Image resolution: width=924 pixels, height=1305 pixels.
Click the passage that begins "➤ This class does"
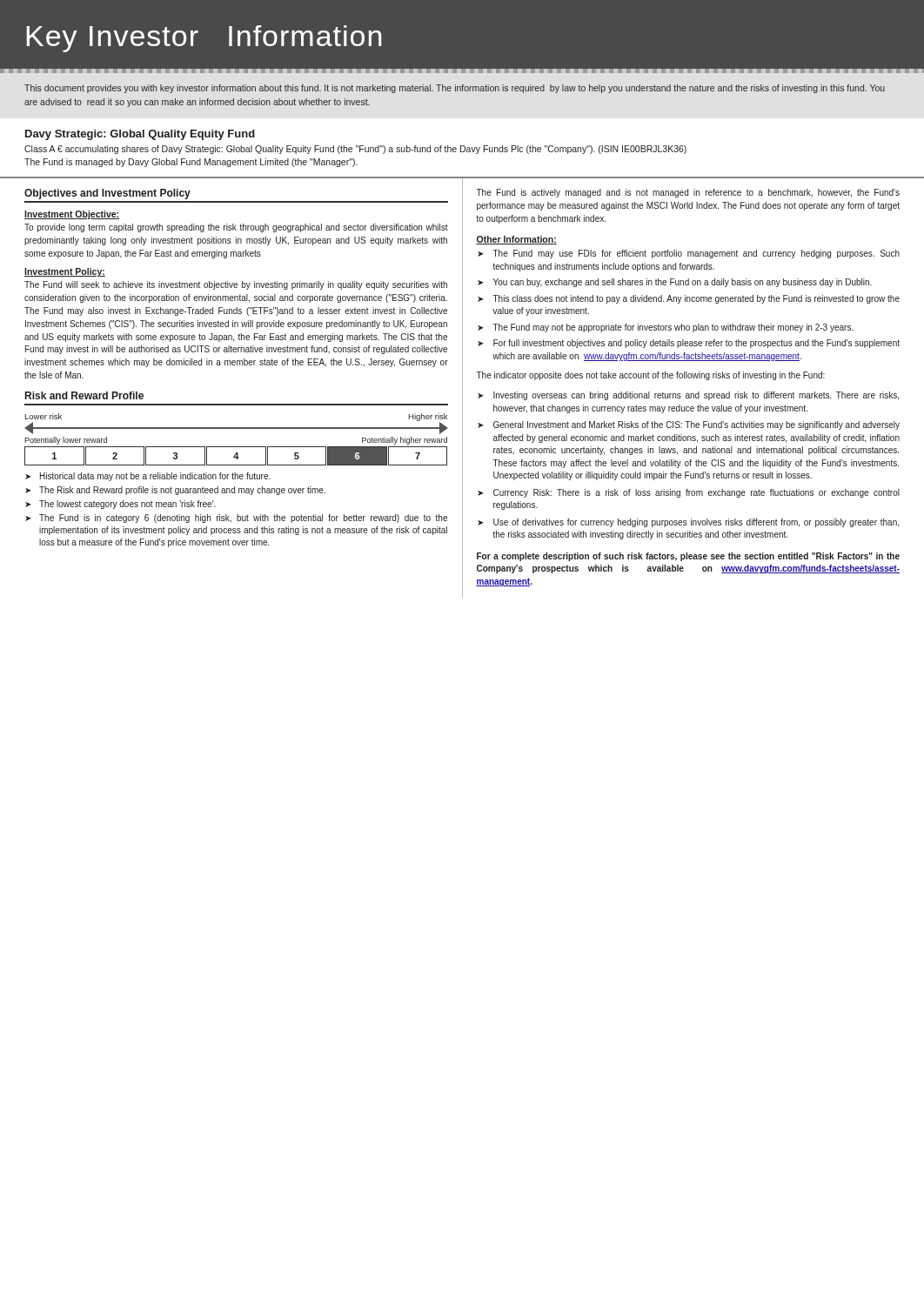(x=688, y=306)
